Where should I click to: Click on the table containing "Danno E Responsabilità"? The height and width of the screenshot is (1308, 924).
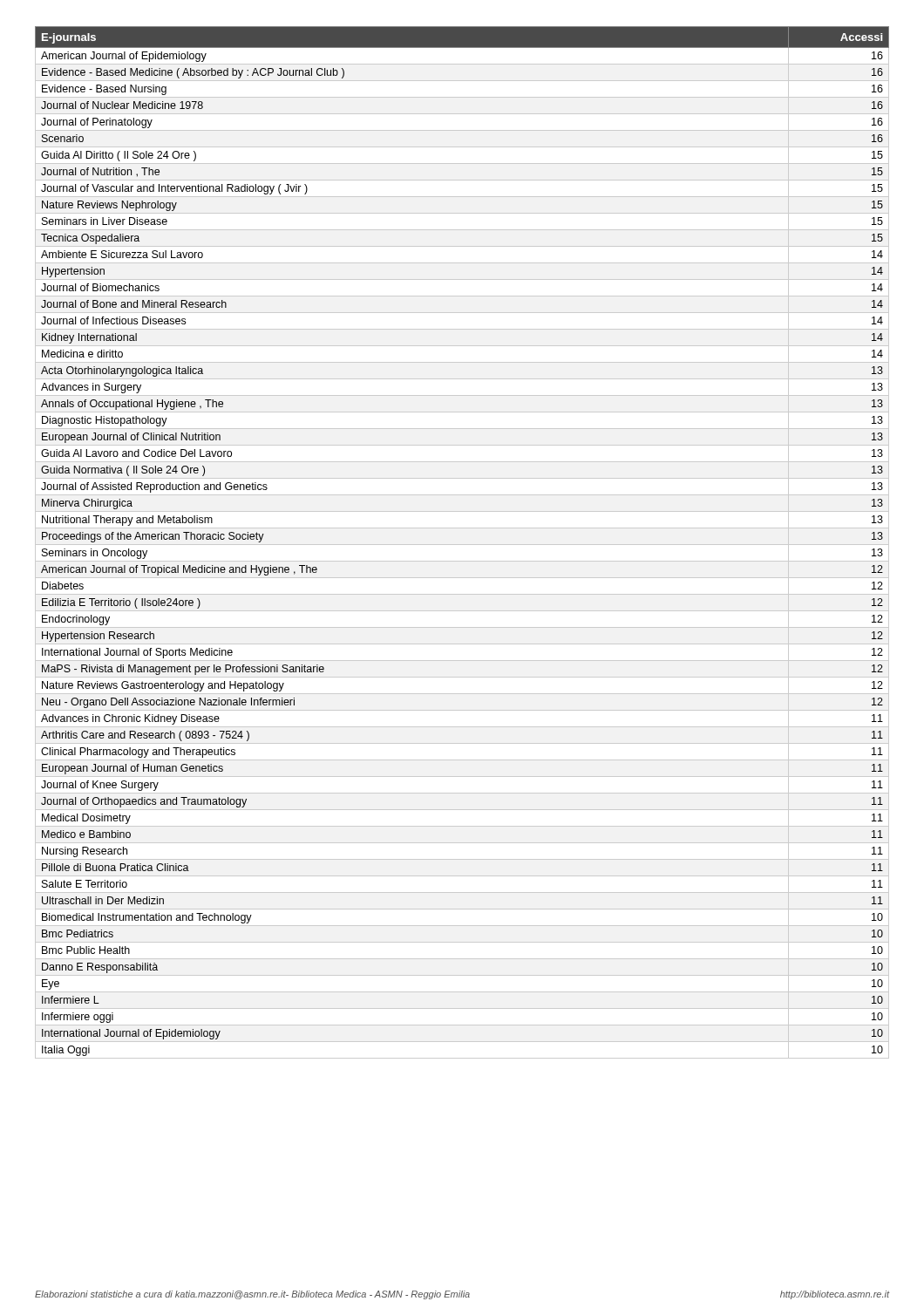pyautogui.click(x=462, y=542)
